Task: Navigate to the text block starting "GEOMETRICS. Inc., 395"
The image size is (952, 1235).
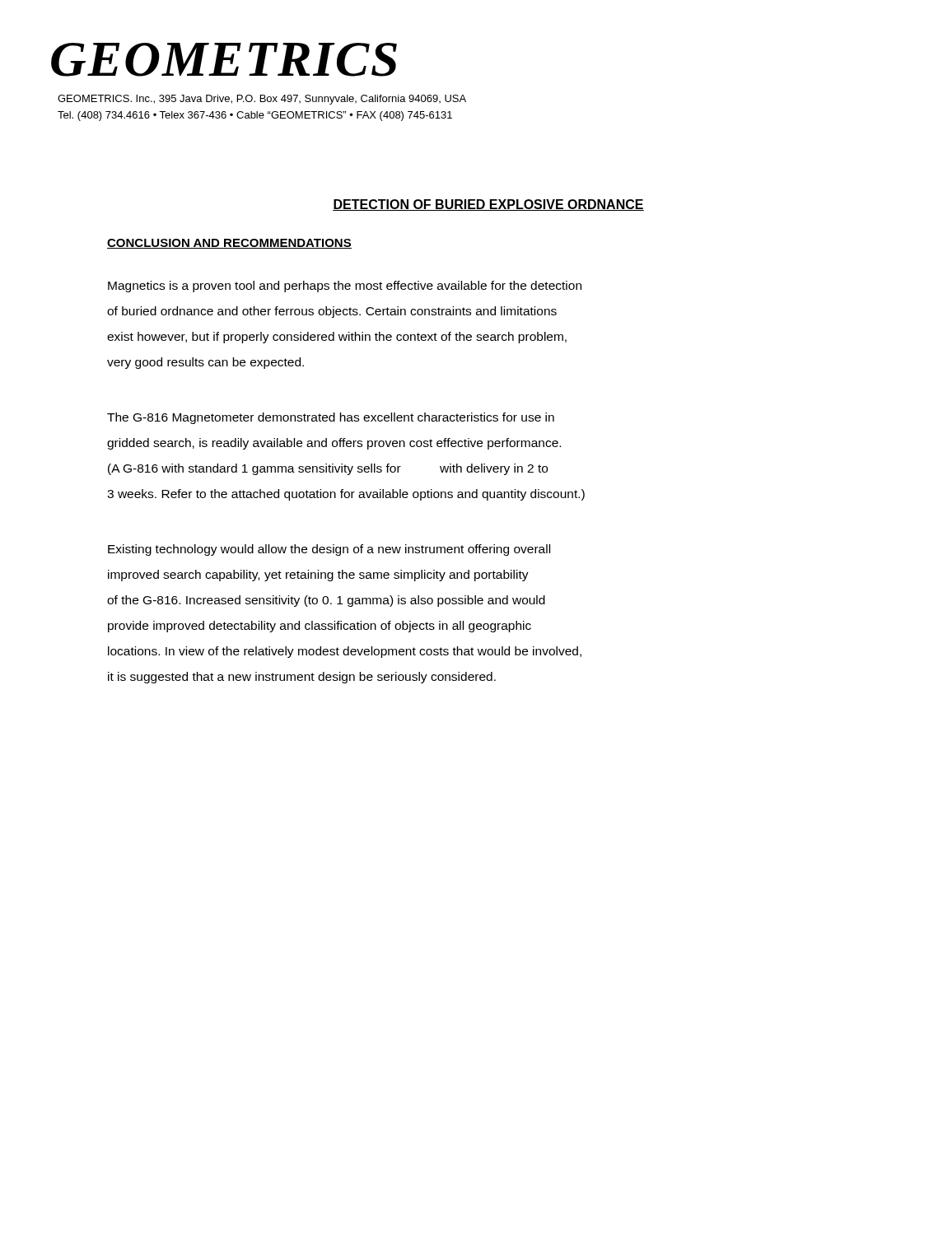Action: 262,106
